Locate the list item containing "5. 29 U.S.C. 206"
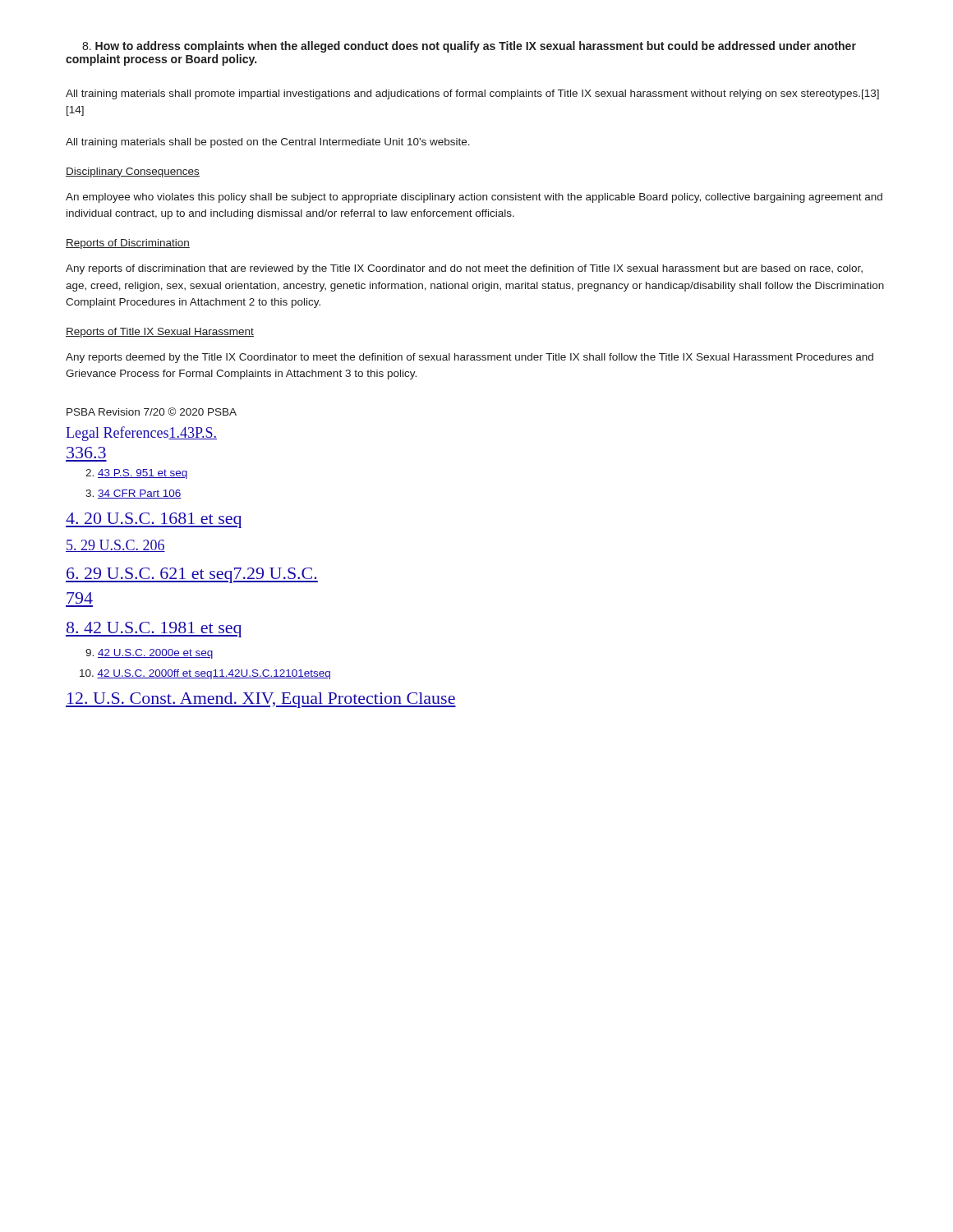Image resolution: width=953 pixels, height=1232 pixels. click(115, 546)
